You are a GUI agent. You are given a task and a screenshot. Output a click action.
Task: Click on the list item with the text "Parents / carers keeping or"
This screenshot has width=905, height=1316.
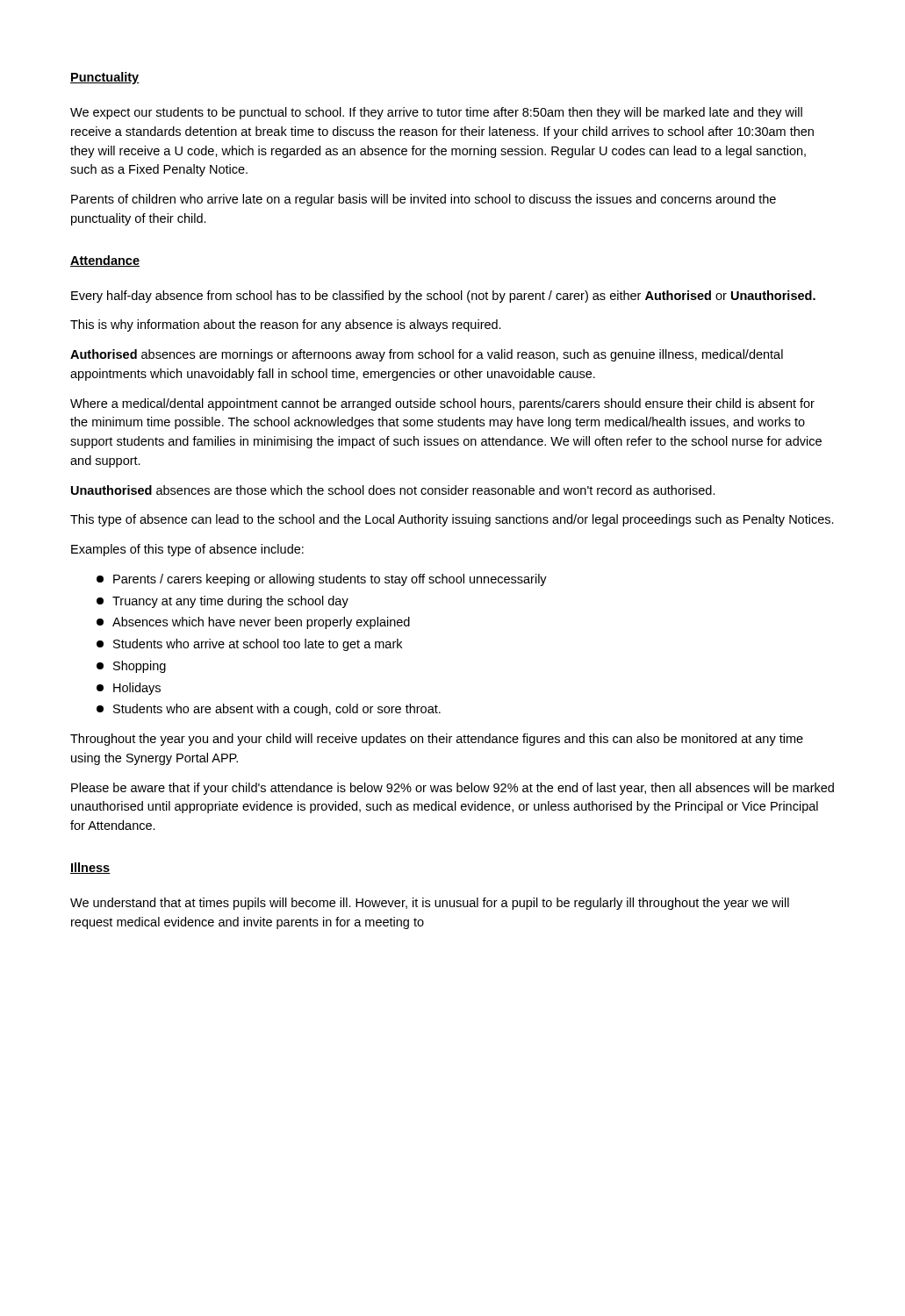click(322, 580)
